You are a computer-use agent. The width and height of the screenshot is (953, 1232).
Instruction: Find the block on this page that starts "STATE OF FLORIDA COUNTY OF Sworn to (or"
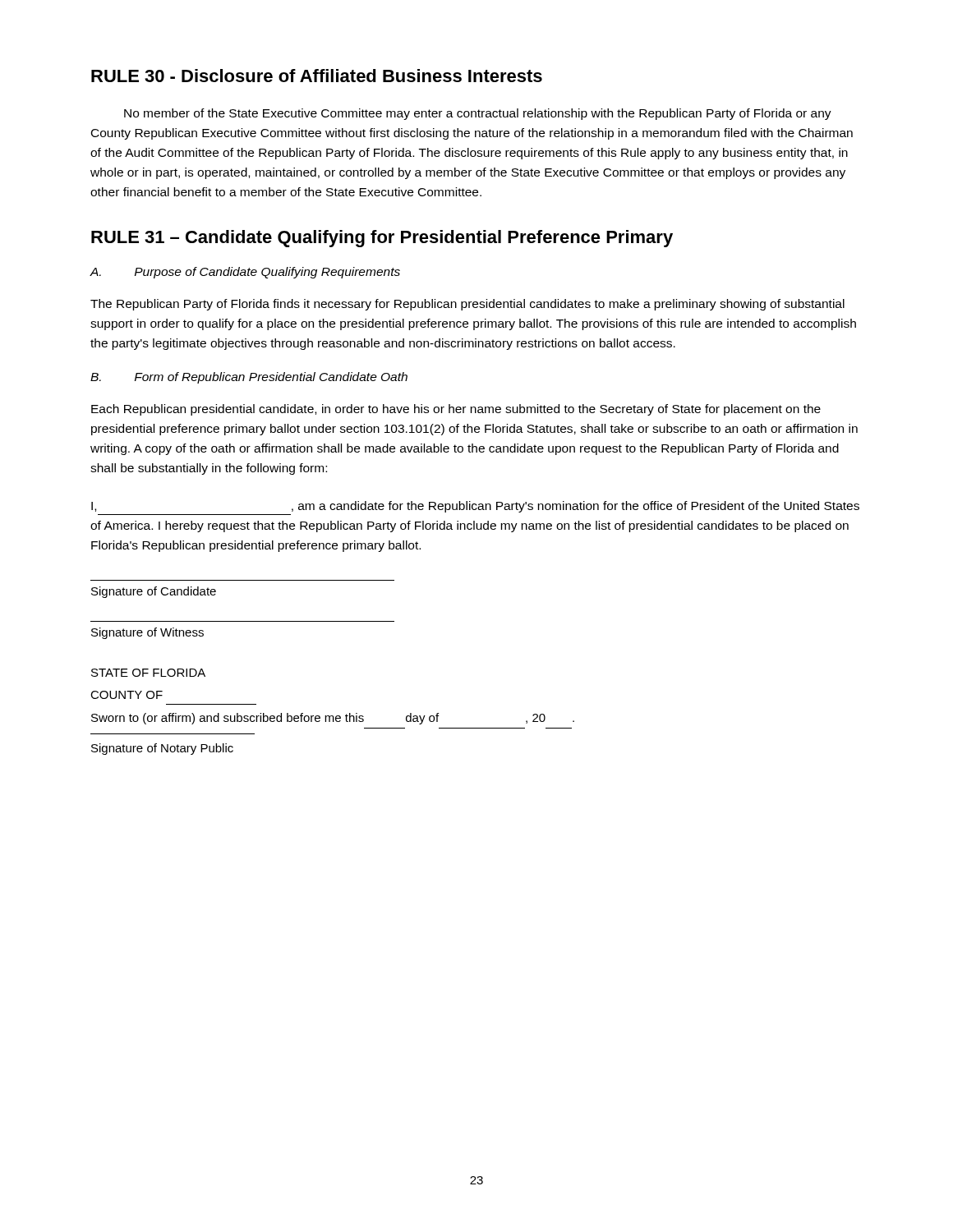click(148, 673)
